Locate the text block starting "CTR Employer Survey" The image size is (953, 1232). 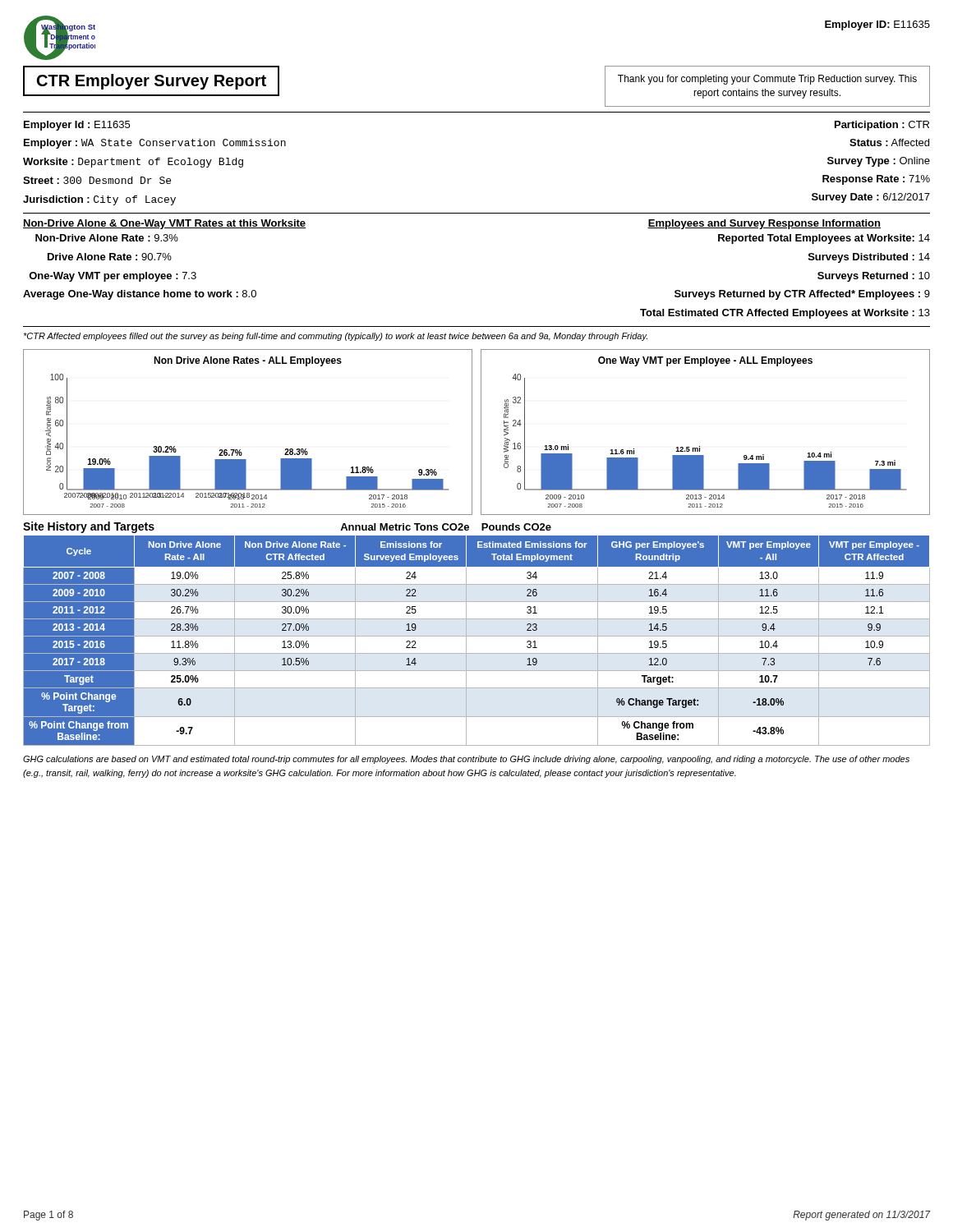tap(151, 81)
